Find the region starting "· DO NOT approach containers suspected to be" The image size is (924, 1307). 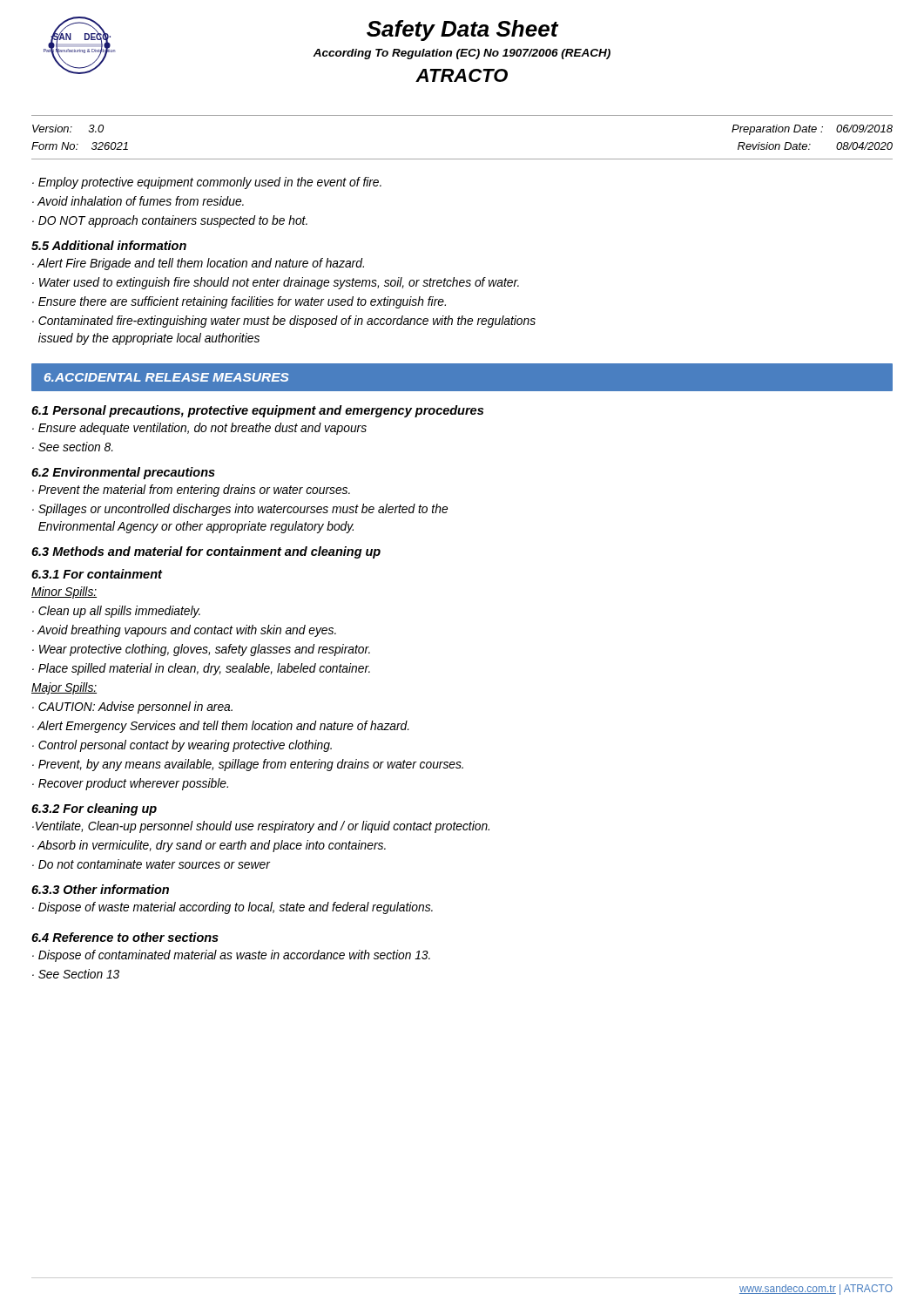click(x=170, y=221)
